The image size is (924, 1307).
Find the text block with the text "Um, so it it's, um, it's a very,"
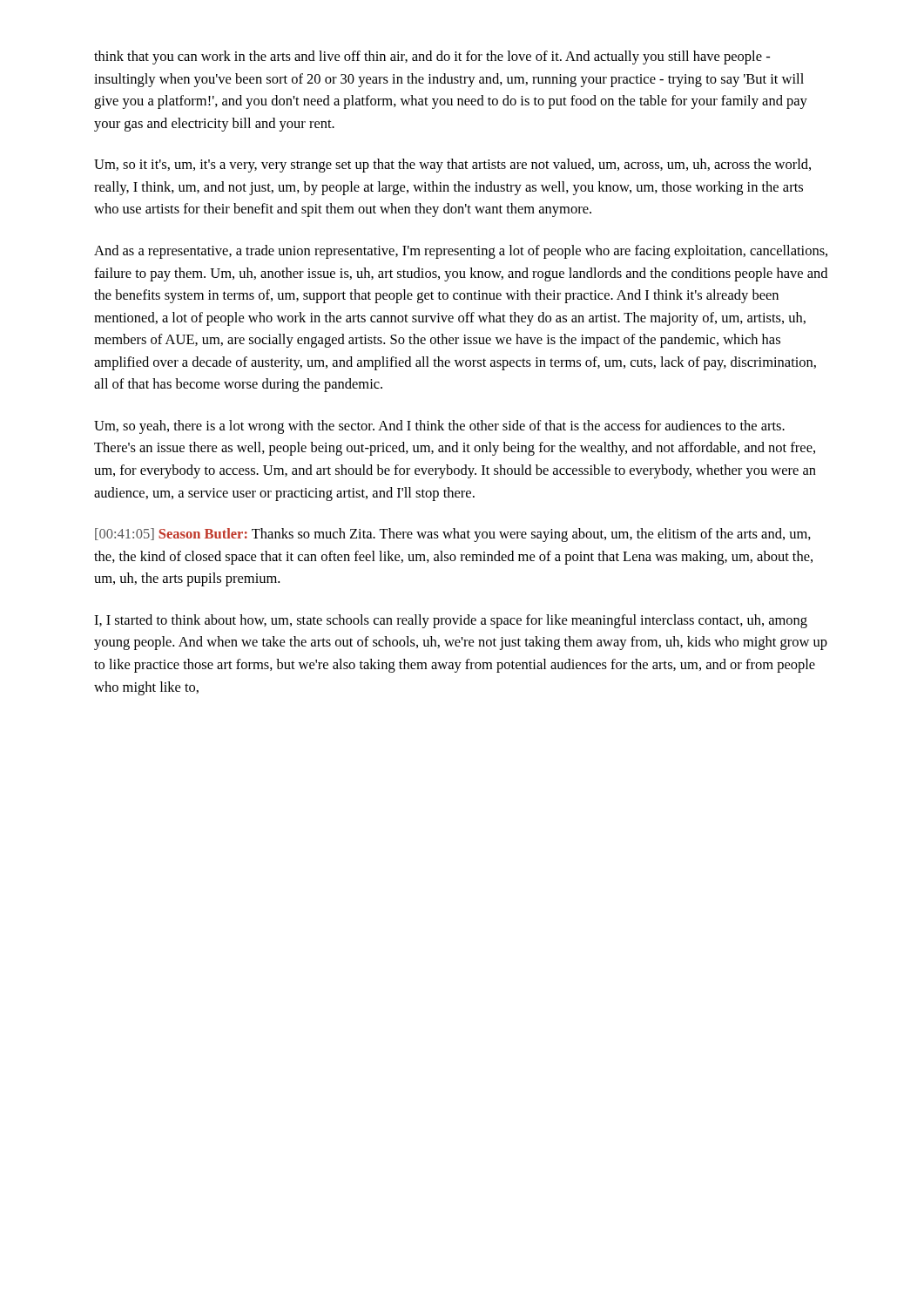tap(453, 187)
